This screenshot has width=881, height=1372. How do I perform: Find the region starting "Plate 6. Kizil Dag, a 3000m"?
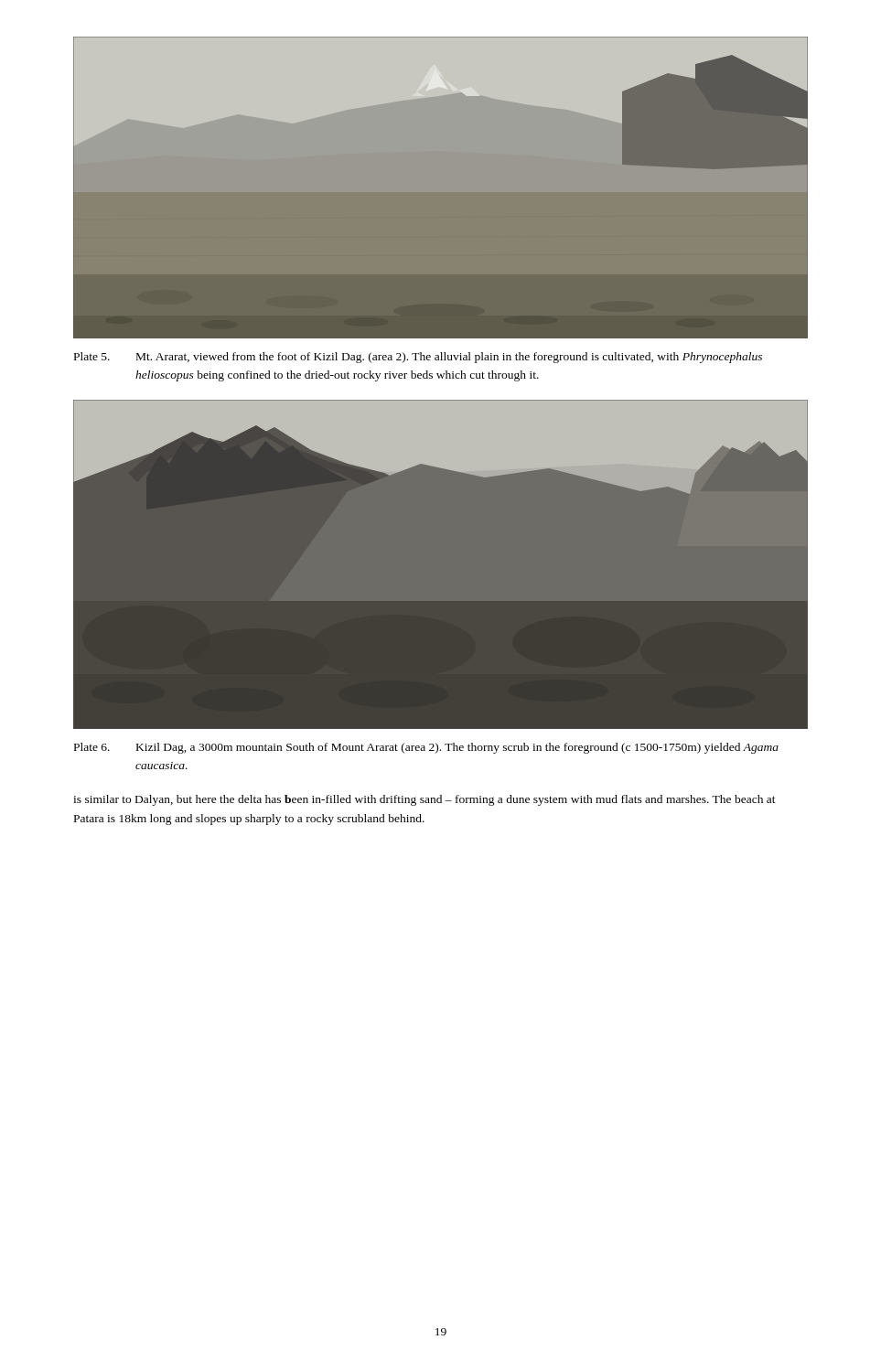(440, 756)
